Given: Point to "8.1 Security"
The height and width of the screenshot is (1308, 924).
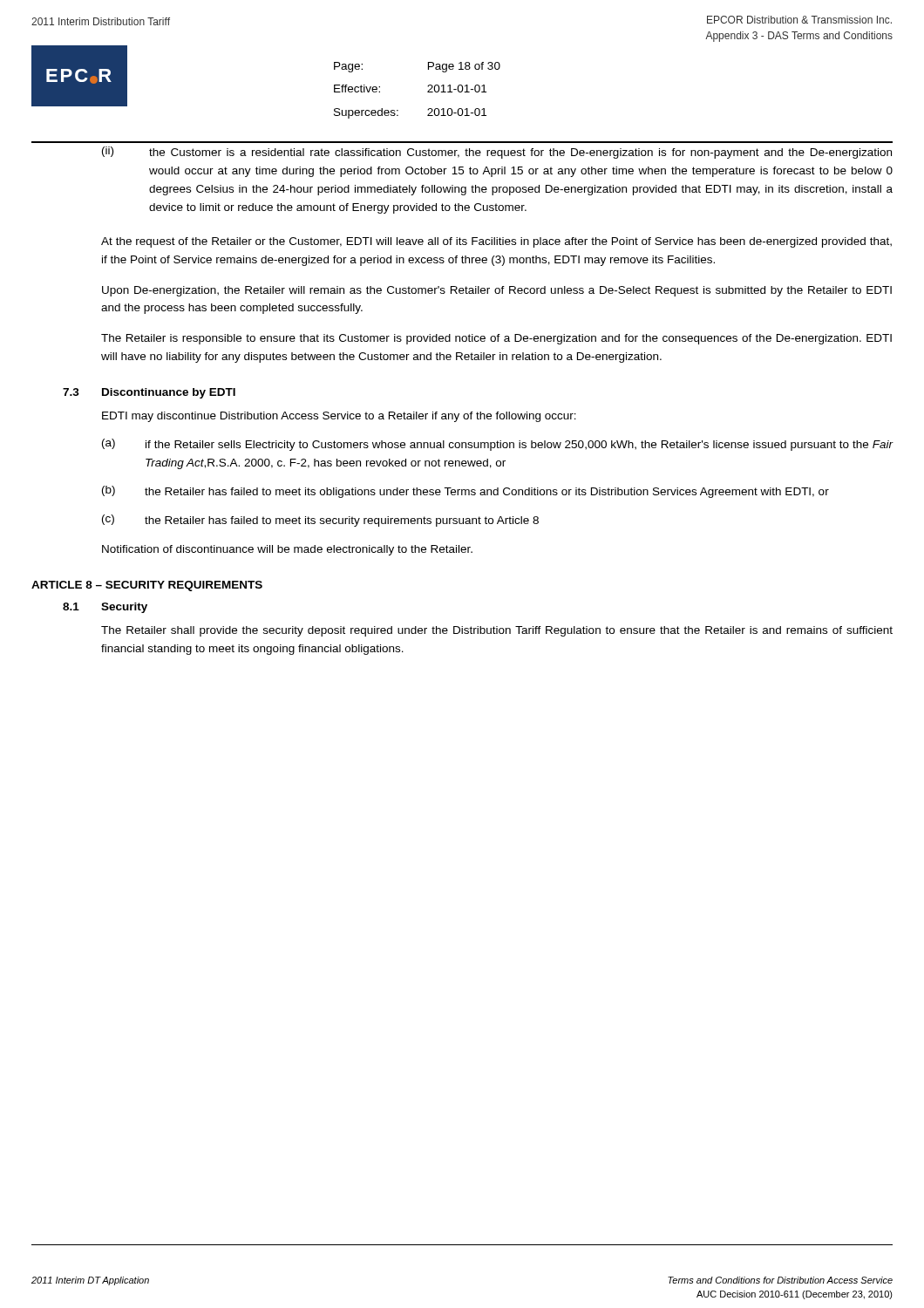Looking at the screenshot, I should pyautogui.click(x=105, y=606).
